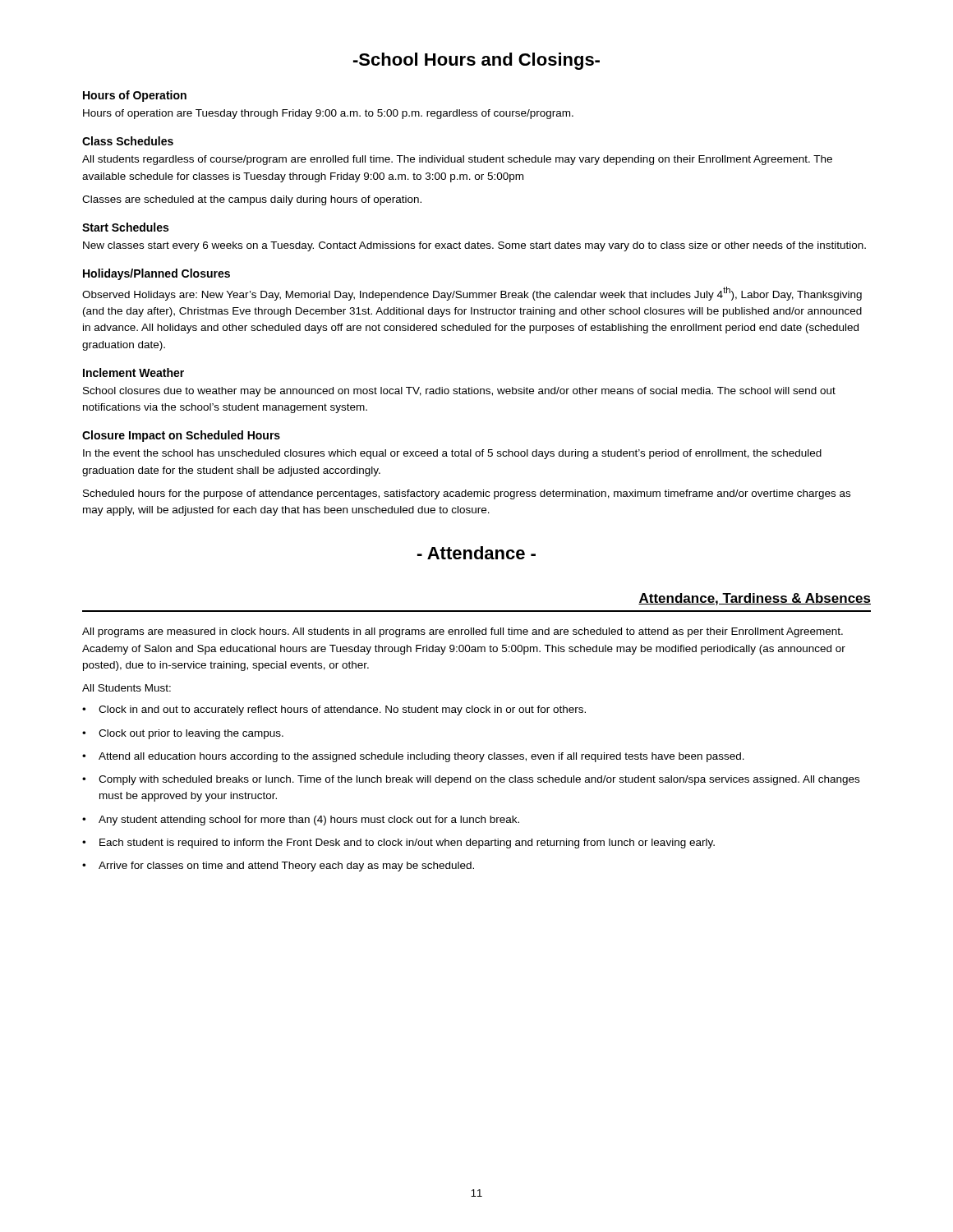Locate the text block starting "Comply with scheduled breaks or lunch. Time"
953x1232 pixels.
(x=479, y=787)
